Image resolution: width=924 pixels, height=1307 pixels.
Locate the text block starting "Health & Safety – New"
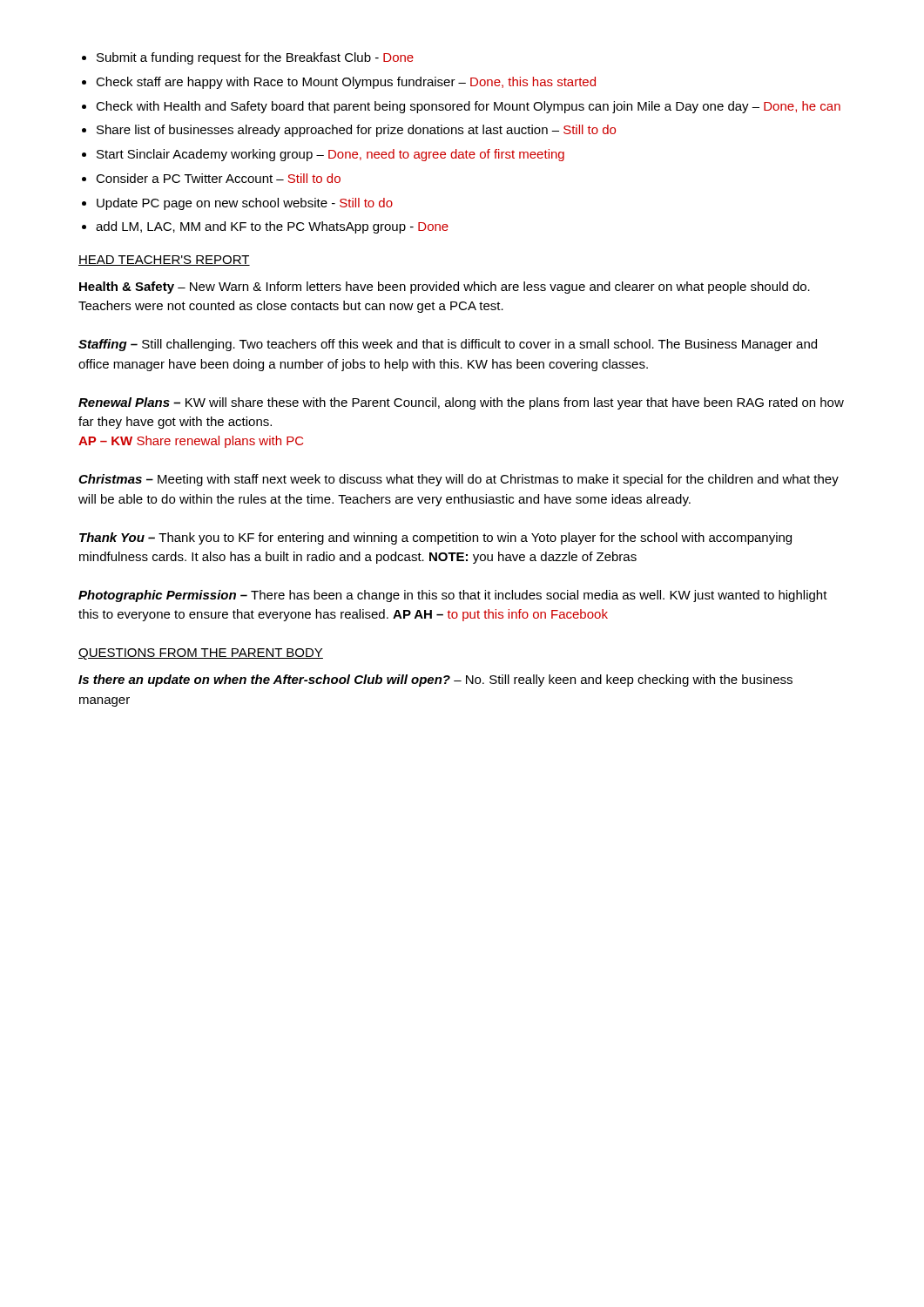pos(462,296)
